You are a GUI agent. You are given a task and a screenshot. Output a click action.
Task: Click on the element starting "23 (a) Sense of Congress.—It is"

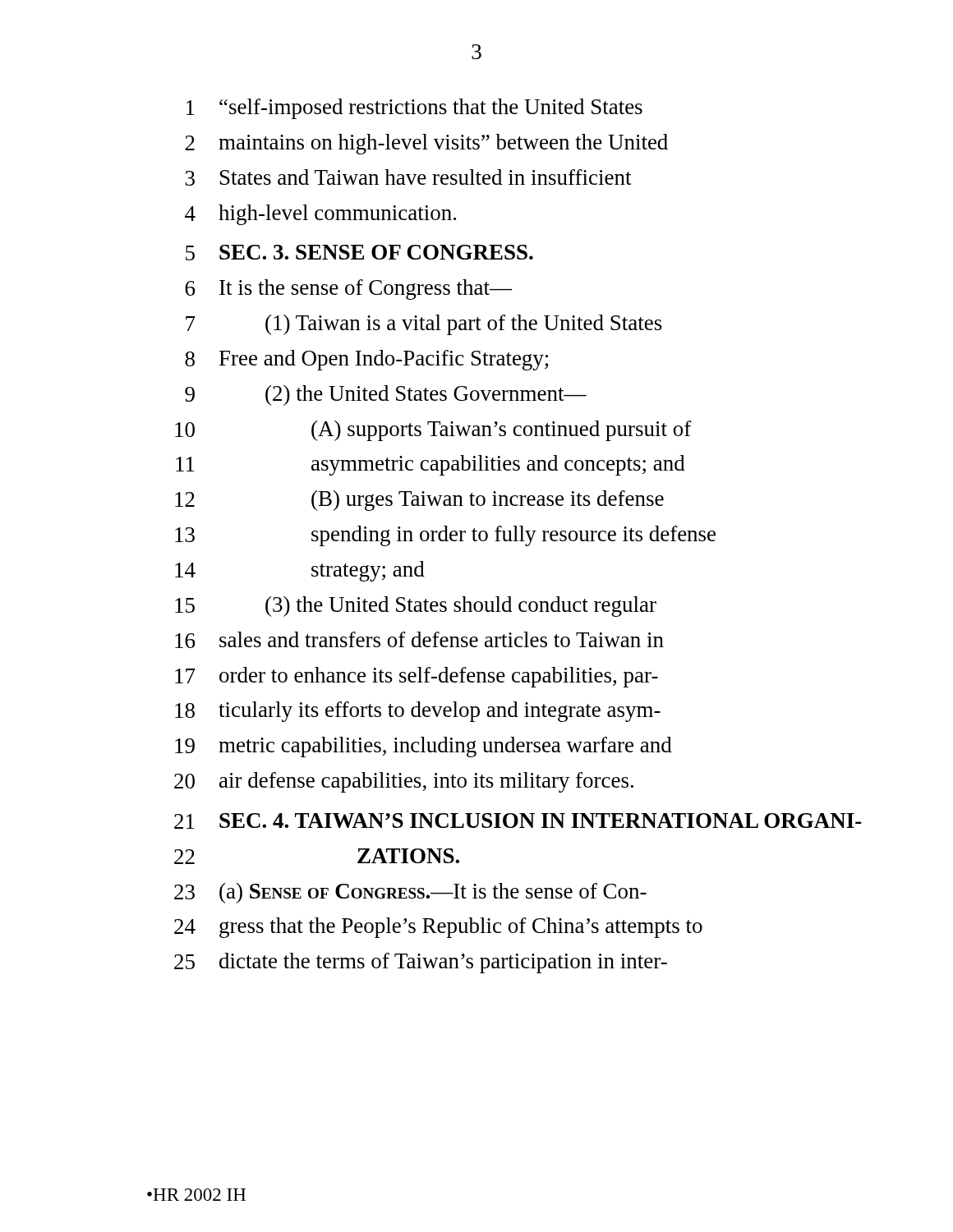click(509, 892)
